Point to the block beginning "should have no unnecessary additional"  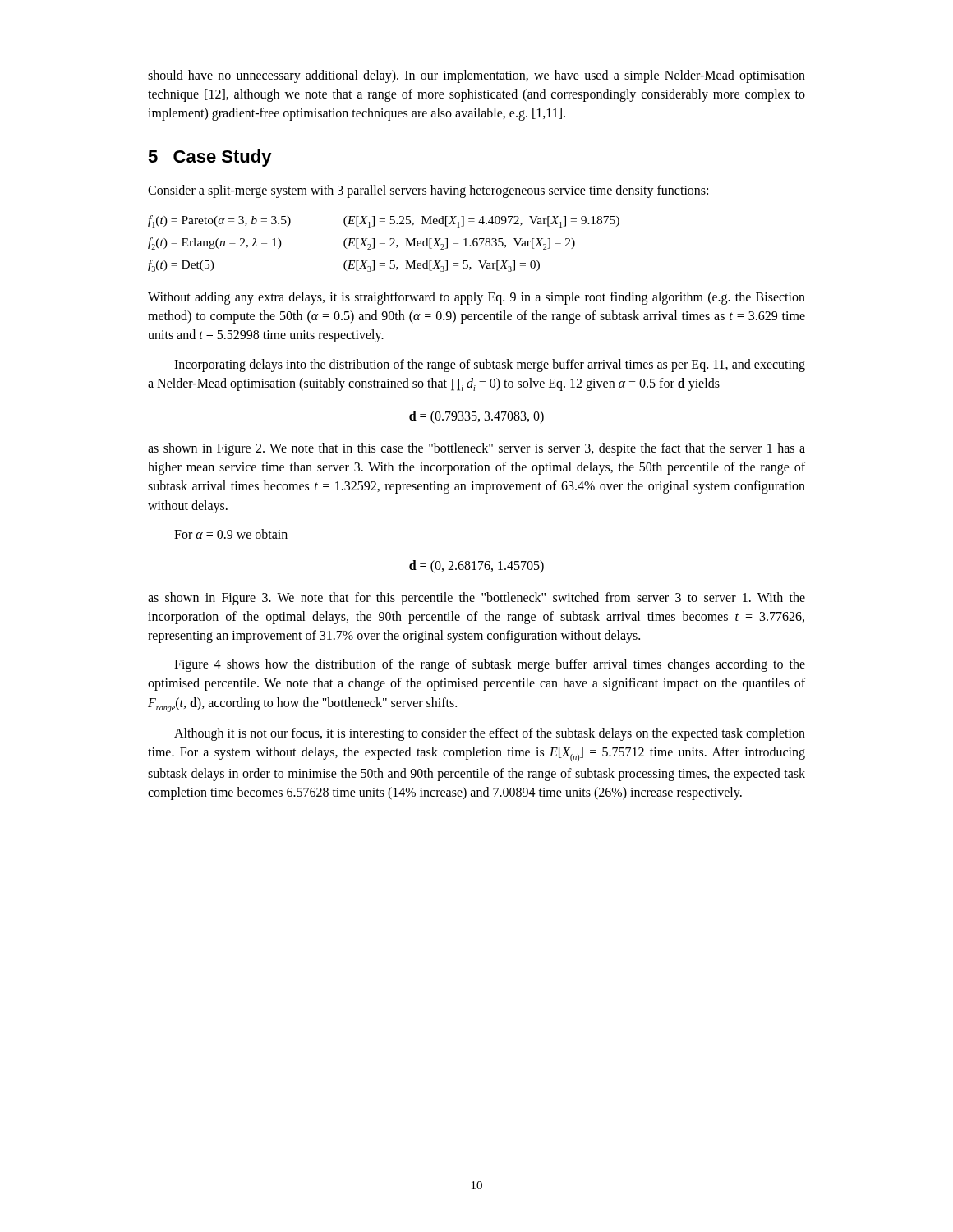[x=476, y=94]
